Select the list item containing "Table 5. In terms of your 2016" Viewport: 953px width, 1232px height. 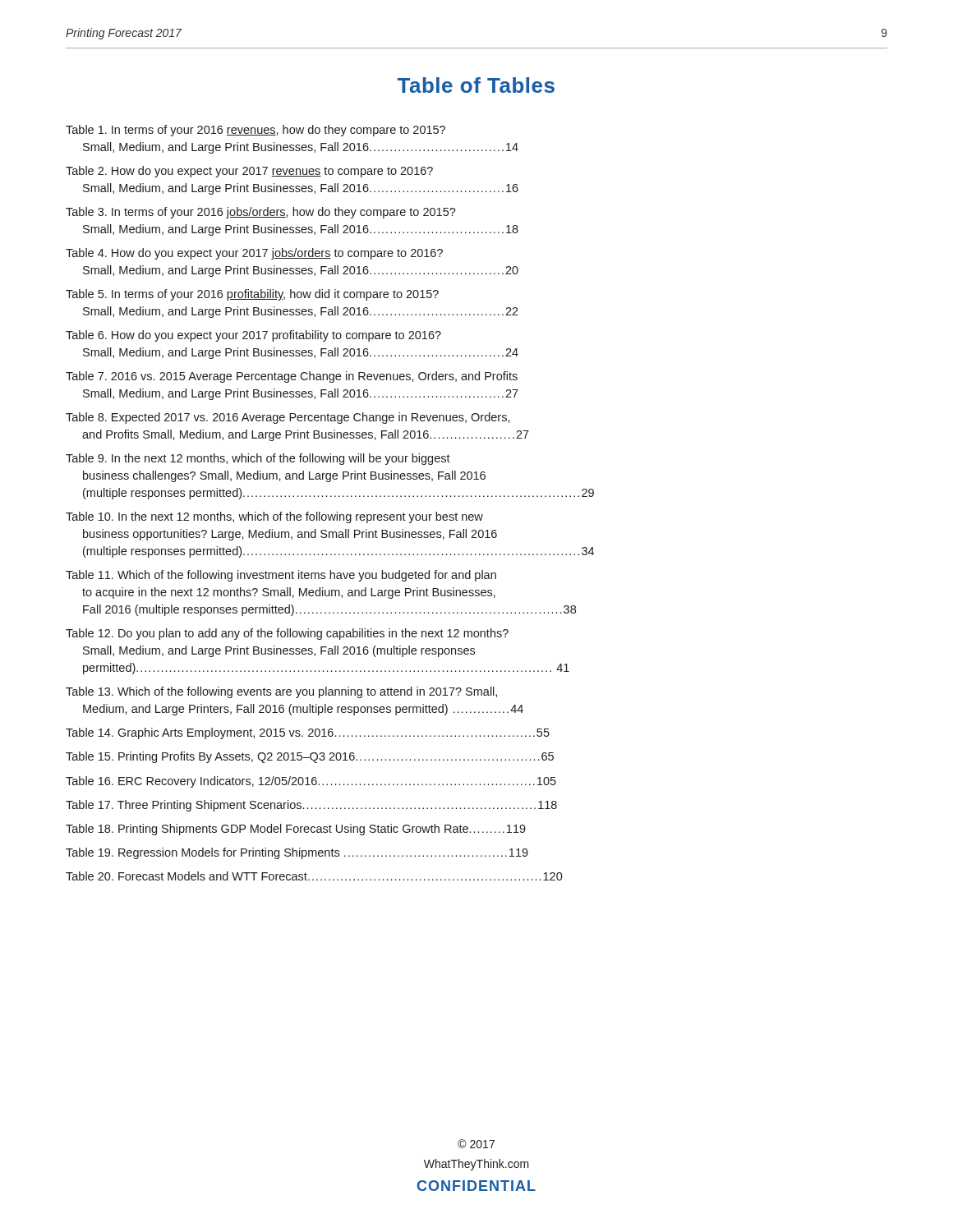point(476,303)
